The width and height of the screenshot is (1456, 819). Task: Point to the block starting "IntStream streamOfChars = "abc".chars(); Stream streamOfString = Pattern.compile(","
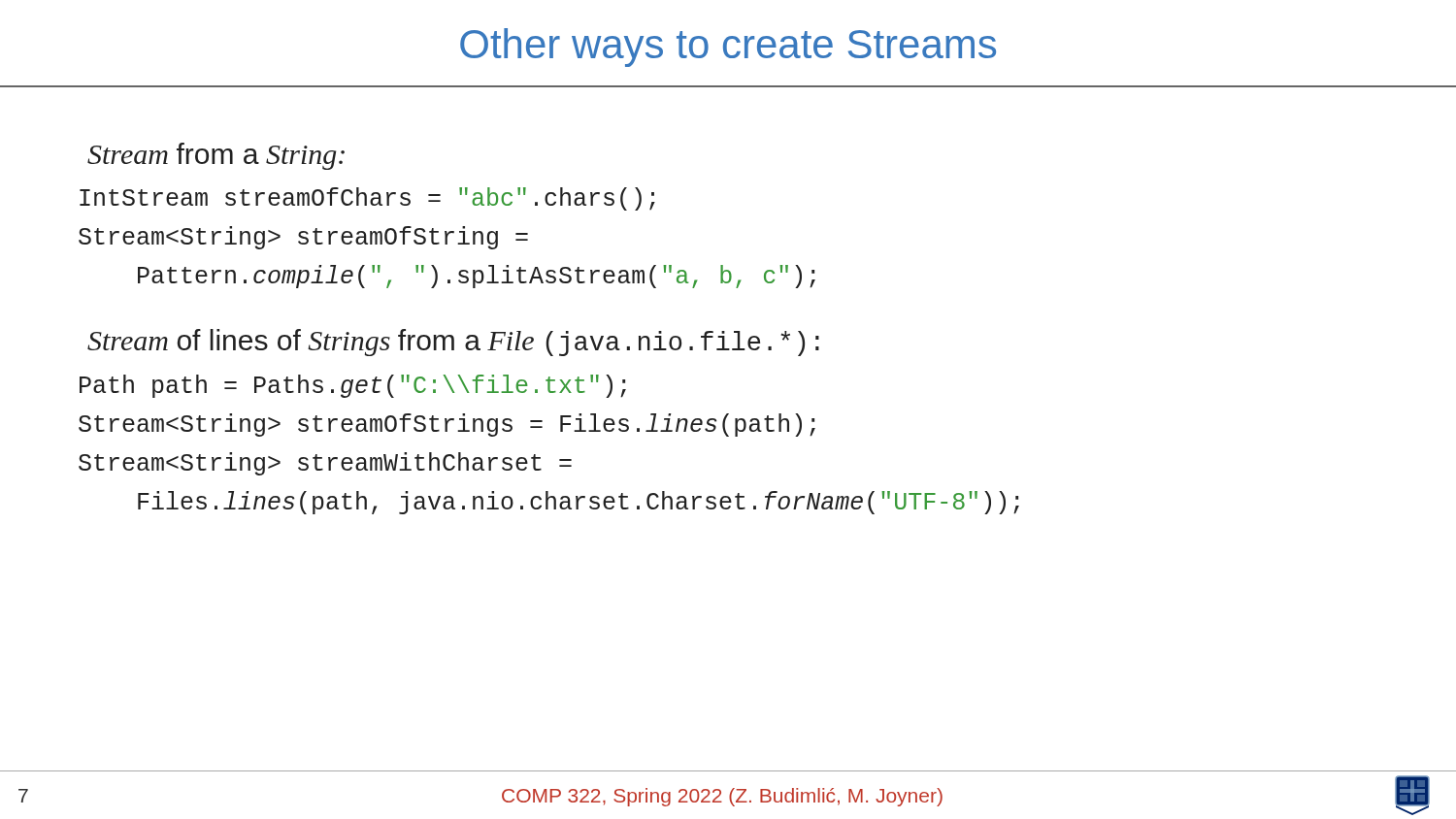pyautogui.click(x=367, y=199)
